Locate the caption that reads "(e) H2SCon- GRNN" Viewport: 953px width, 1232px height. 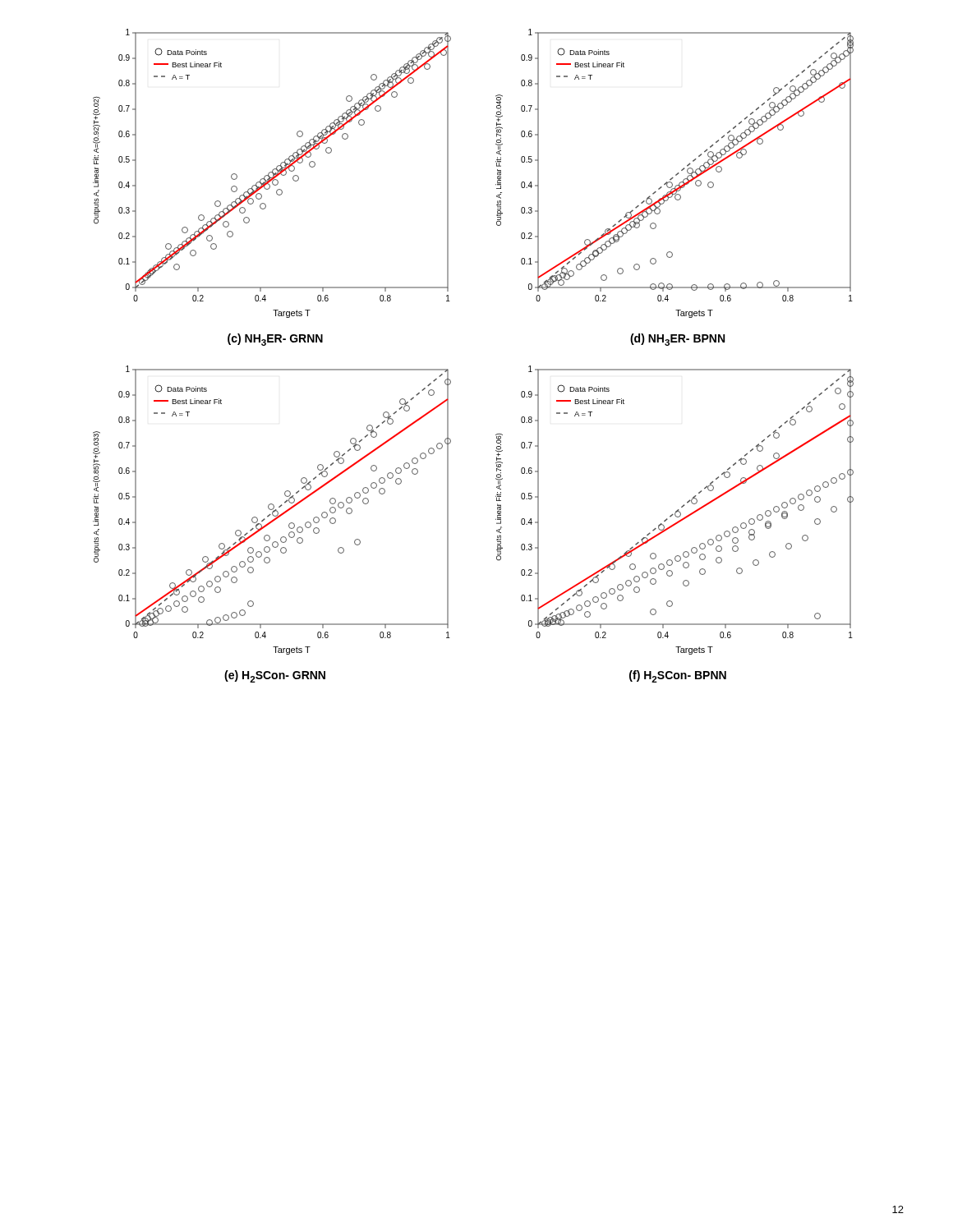[275, 676]
